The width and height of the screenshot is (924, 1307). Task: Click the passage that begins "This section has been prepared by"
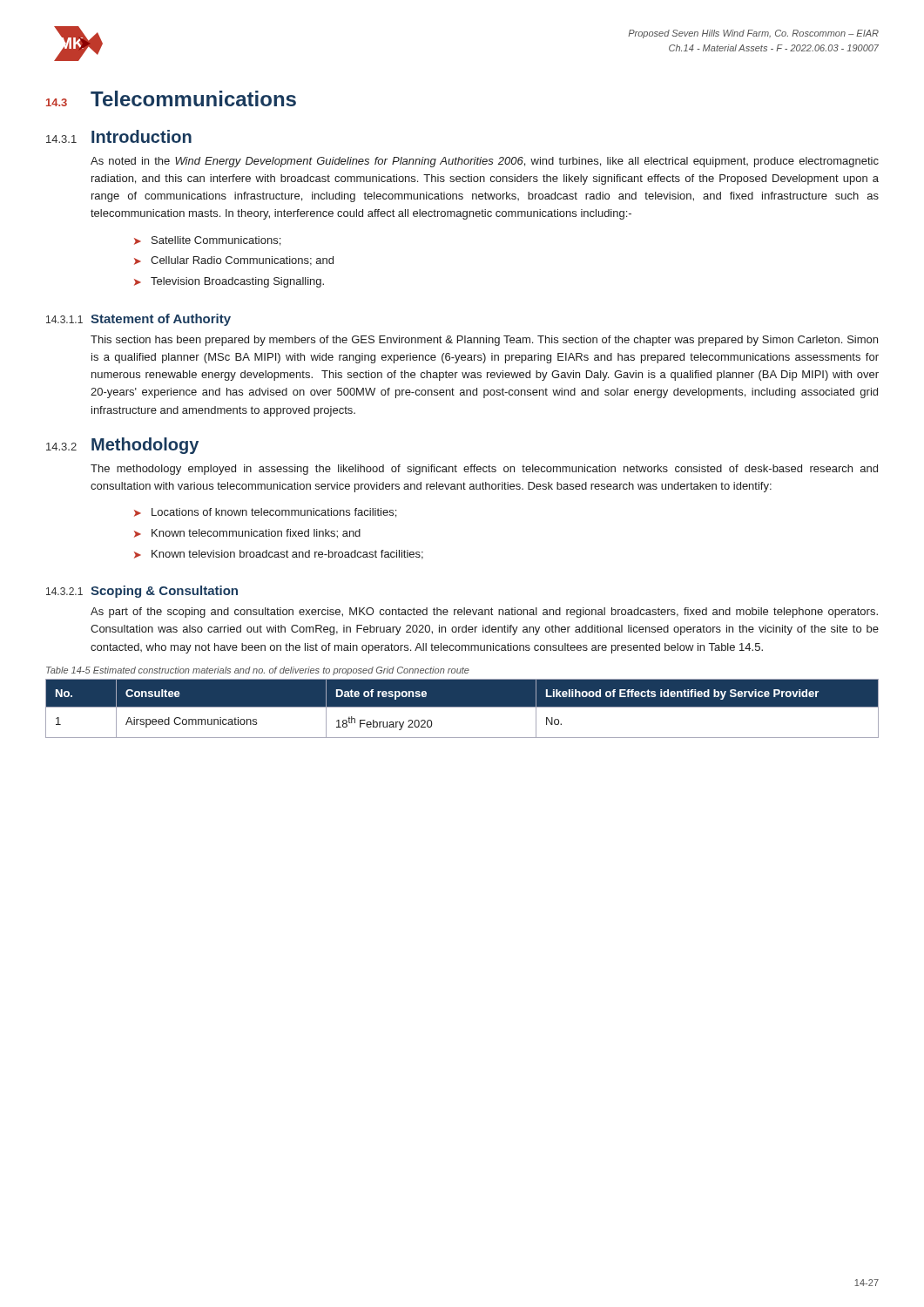(x=485, y=374)
